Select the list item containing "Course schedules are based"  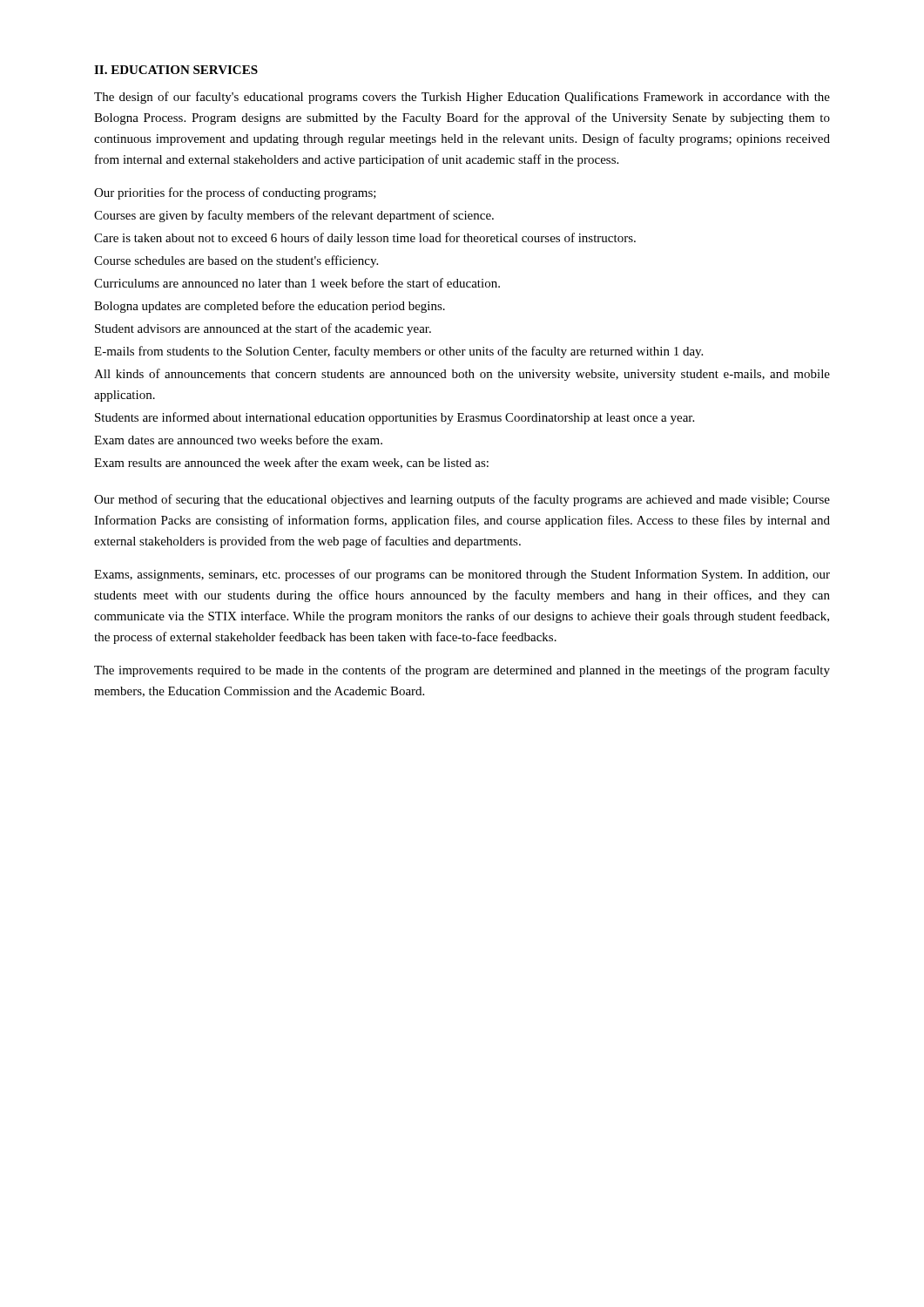[x=237, y=261]
